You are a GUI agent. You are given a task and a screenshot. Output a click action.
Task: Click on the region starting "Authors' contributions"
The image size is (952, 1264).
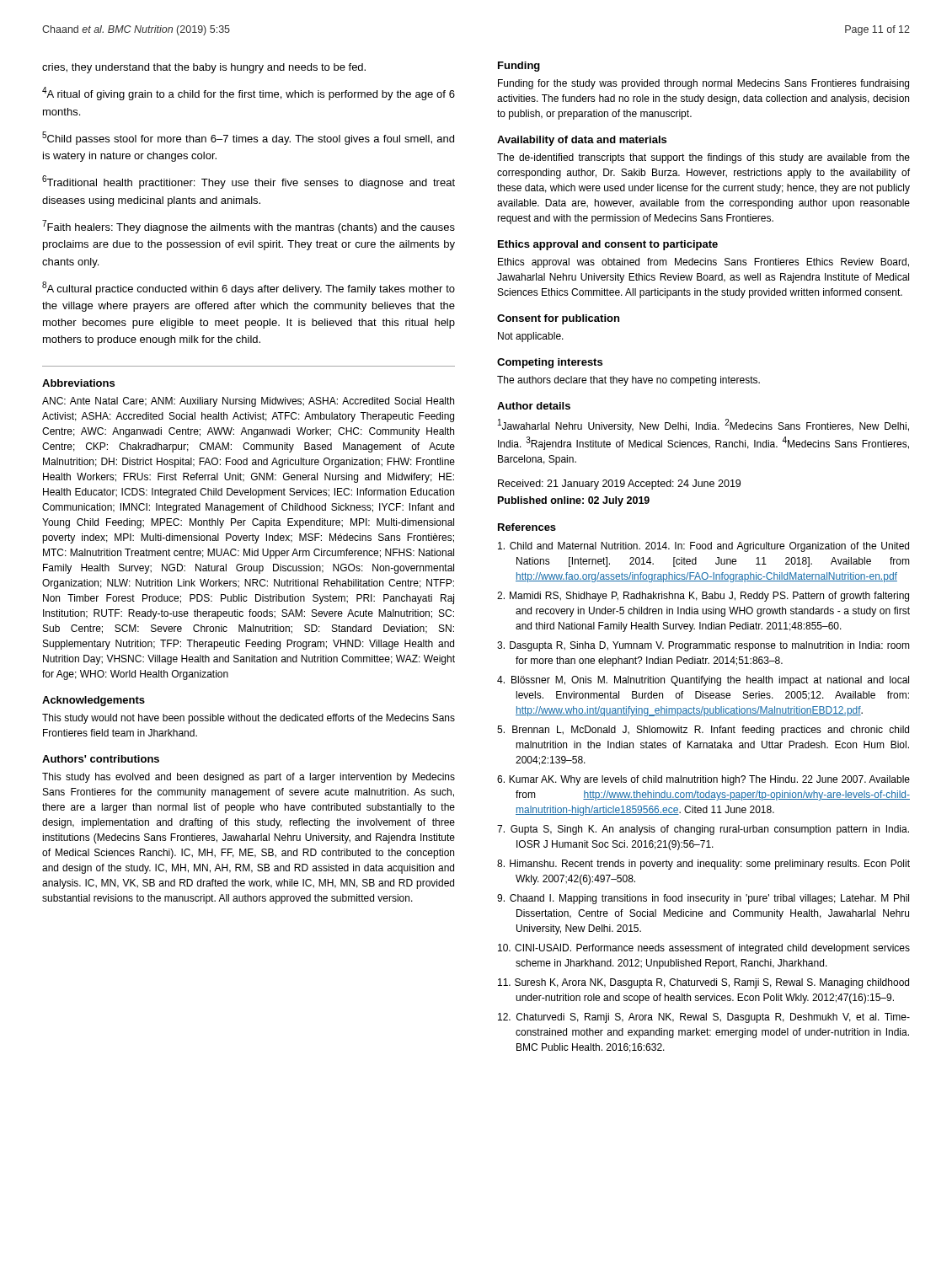pos(101,759)
